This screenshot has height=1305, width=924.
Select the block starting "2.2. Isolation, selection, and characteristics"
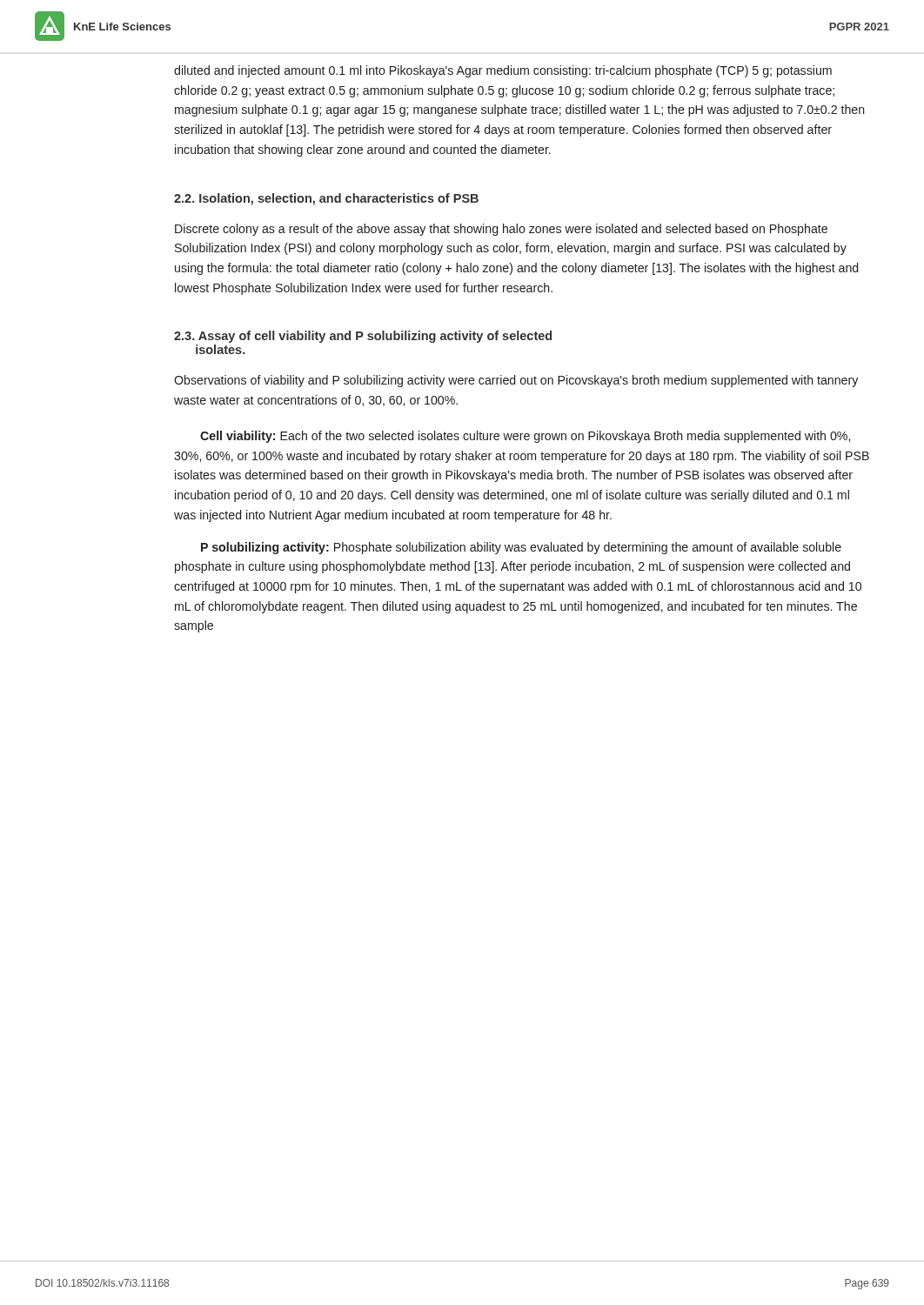click(x=326, y=198)
